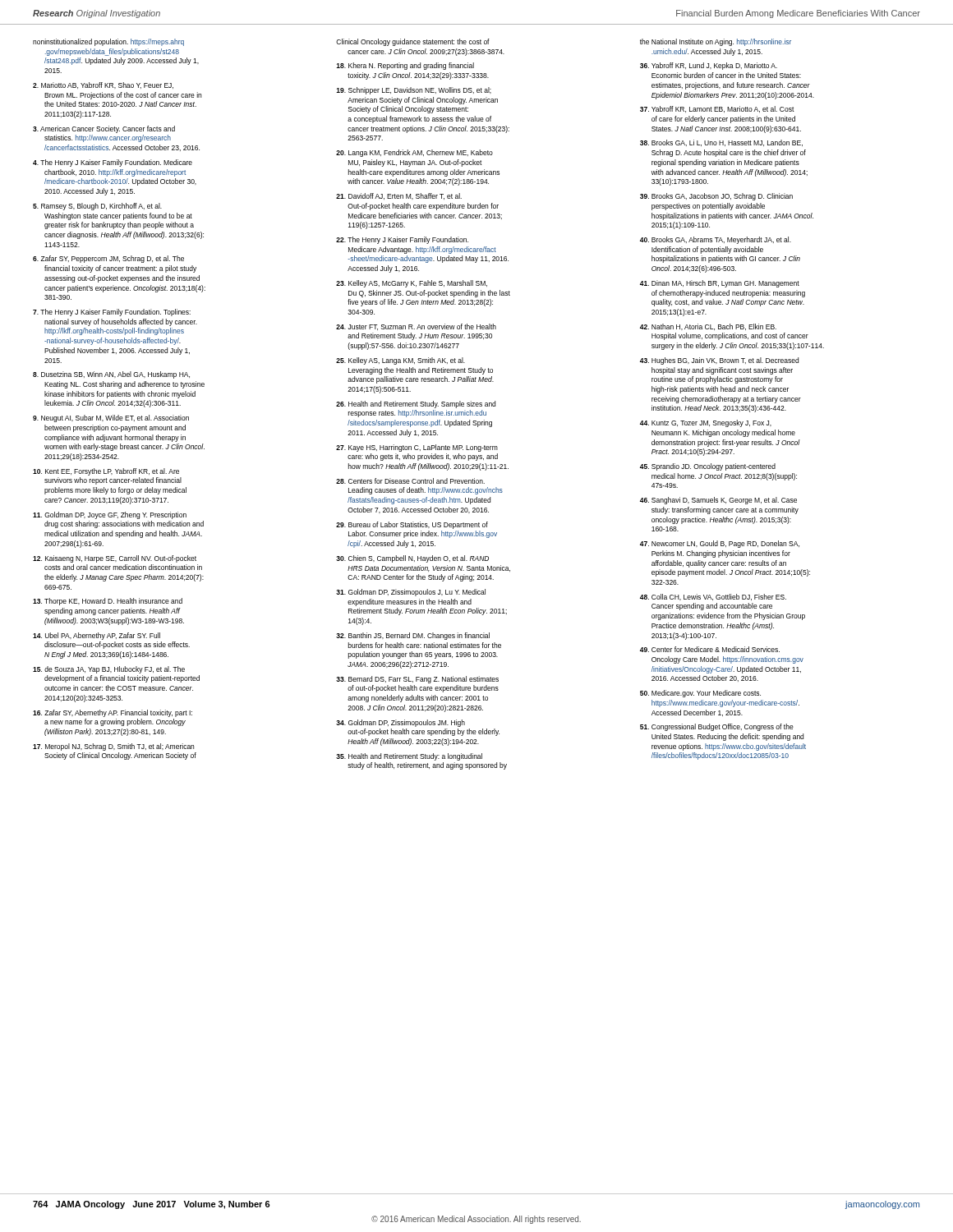Click on the text starting "31. Goldman DP, Zissimopoulos J, Lu Y. Medicalexpenditure"

(422, 607)
